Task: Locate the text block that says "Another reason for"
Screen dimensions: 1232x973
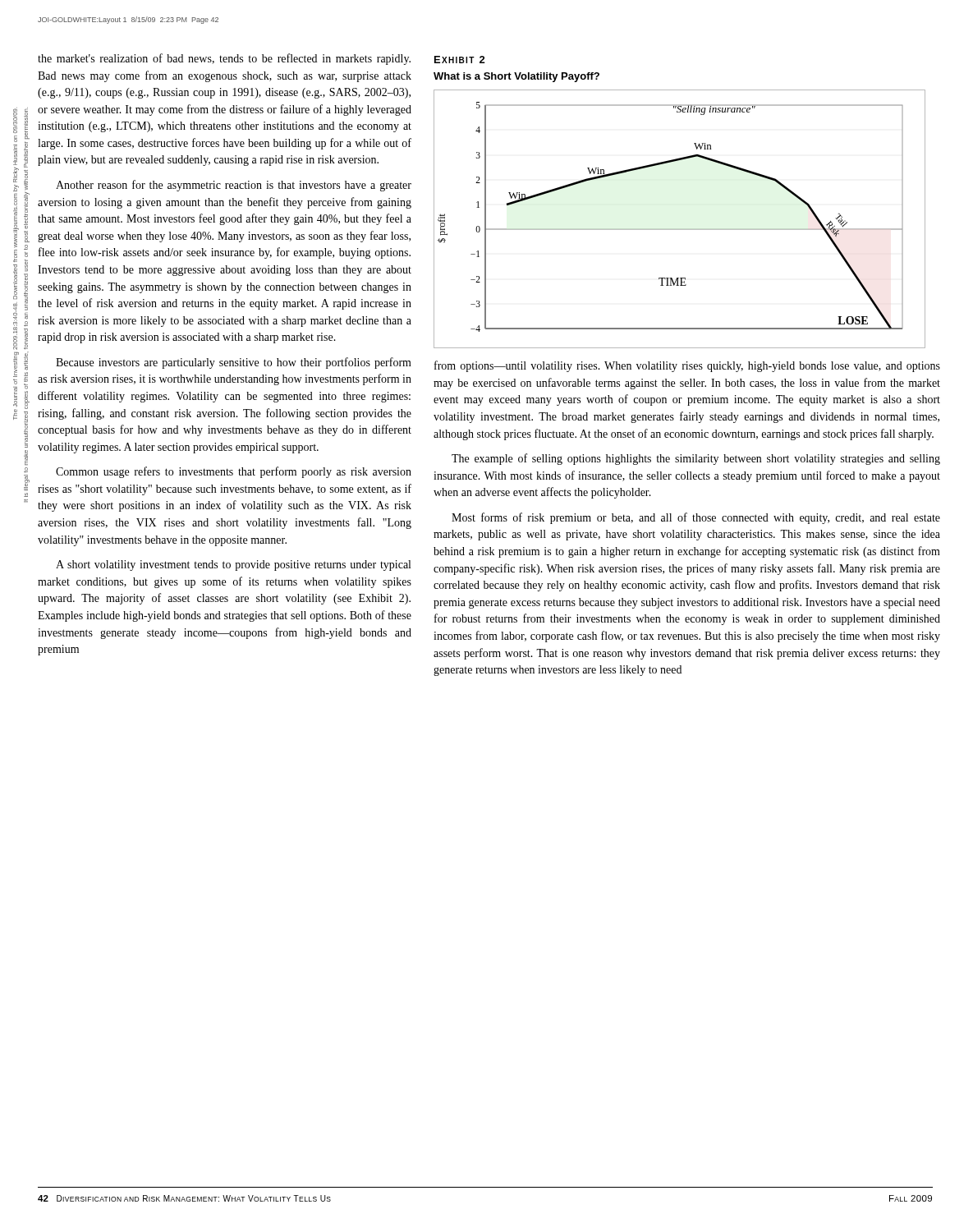Action: 225,262
